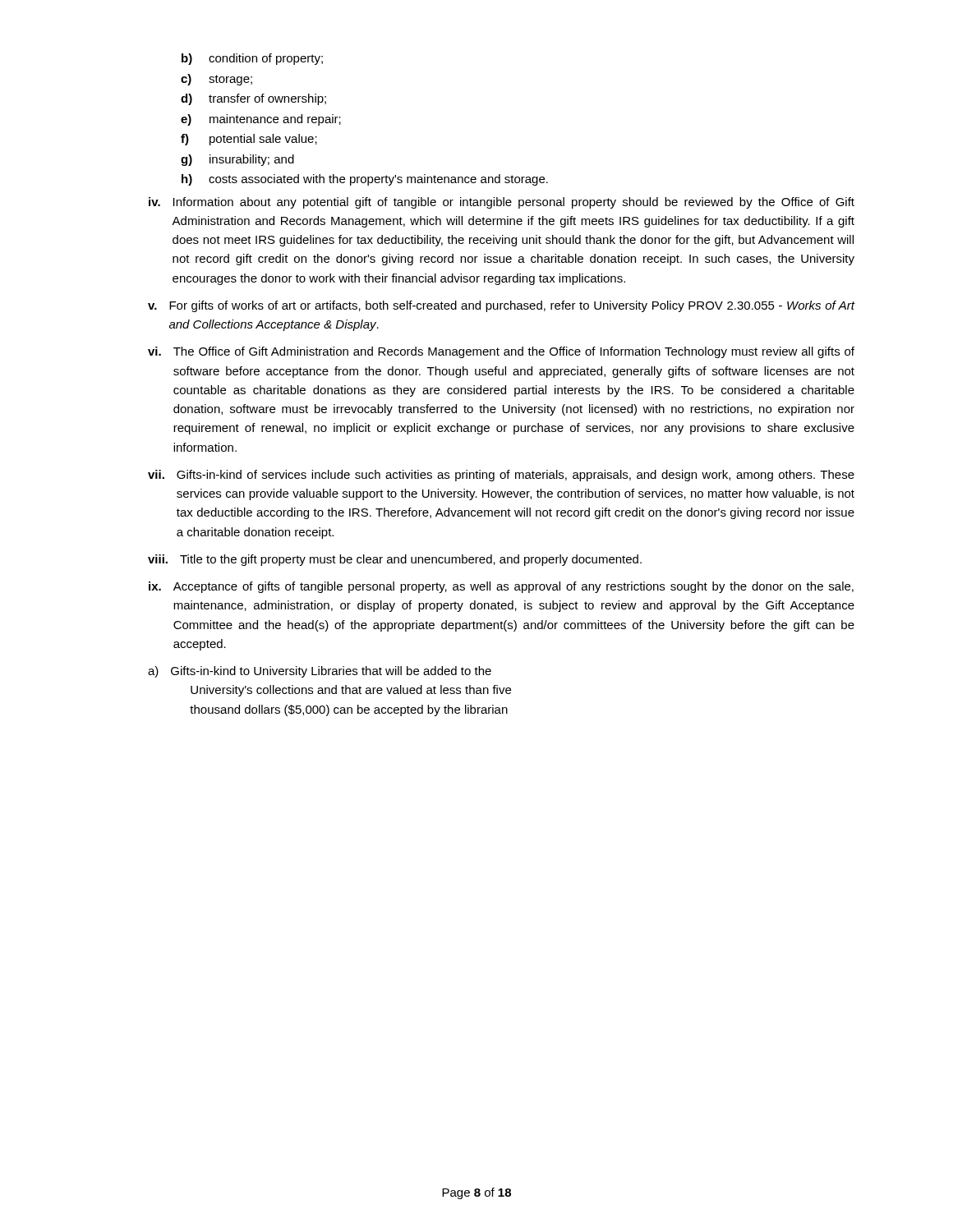Select the list item that reads "d) transfer of"
The height and width of the screenshot is (1232, 953).
point(254,99)
